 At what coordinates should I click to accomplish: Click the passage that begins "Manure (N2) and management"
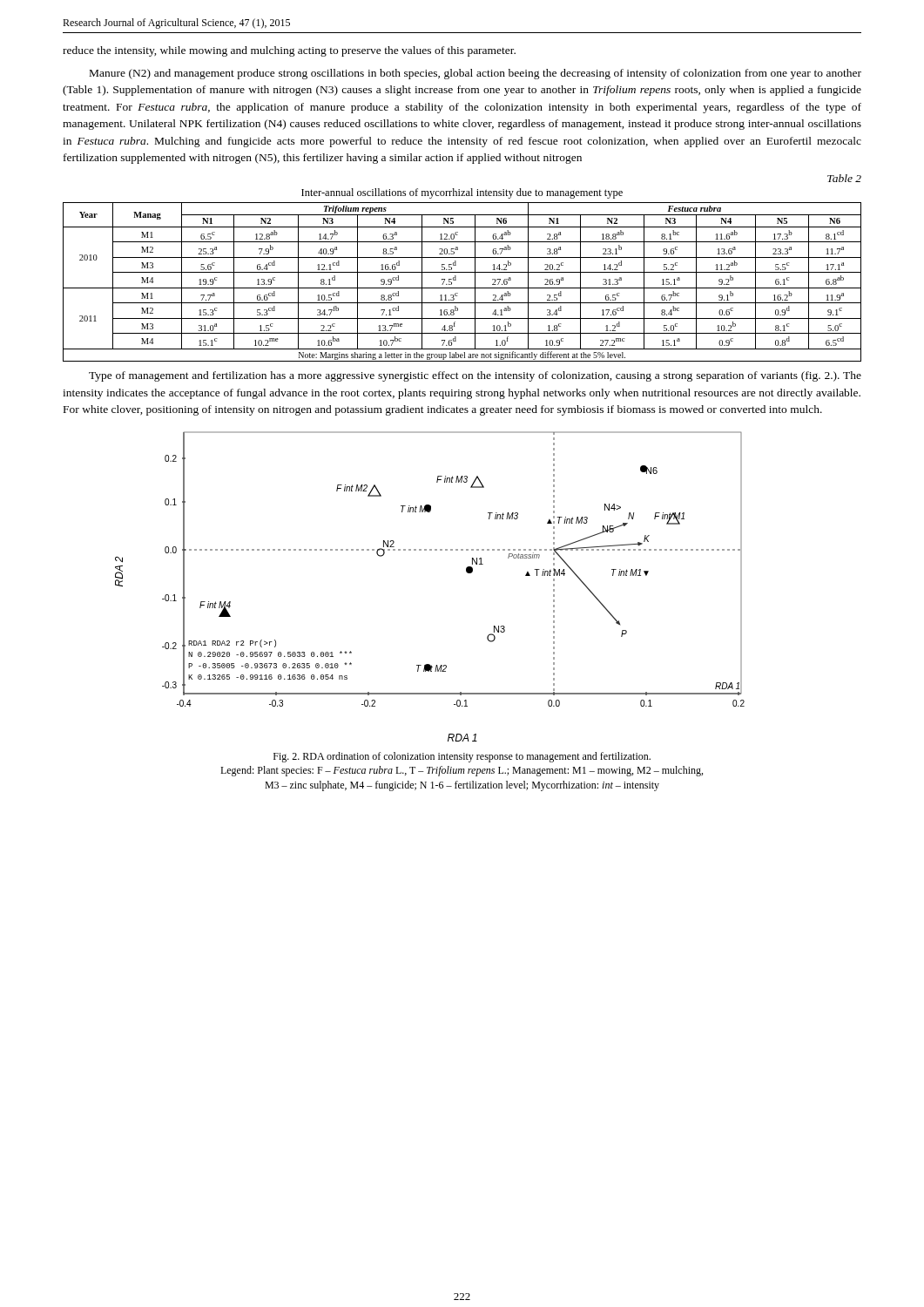(x=462, y=115)
